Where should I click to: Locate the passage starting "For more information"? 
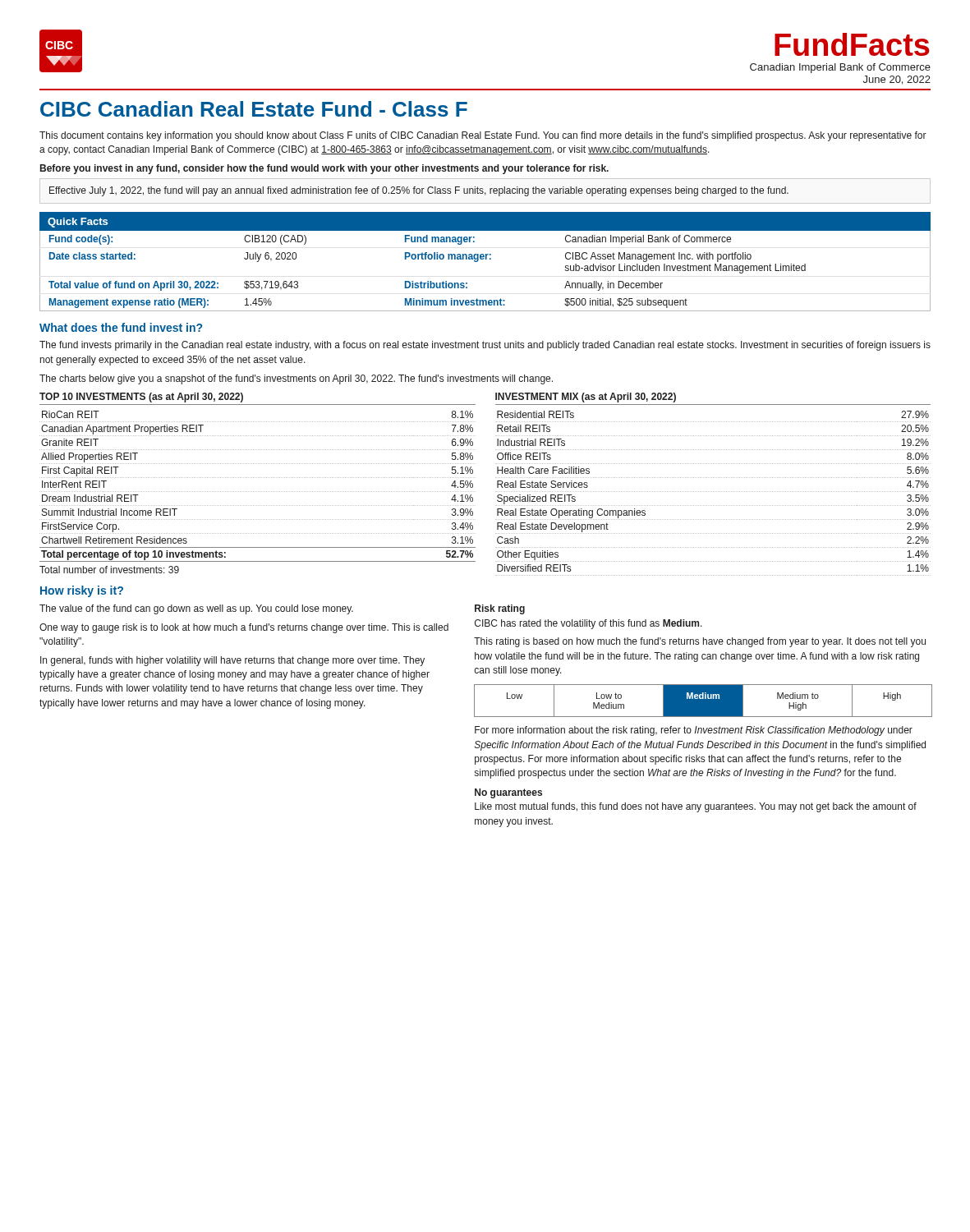coord(700,752)
